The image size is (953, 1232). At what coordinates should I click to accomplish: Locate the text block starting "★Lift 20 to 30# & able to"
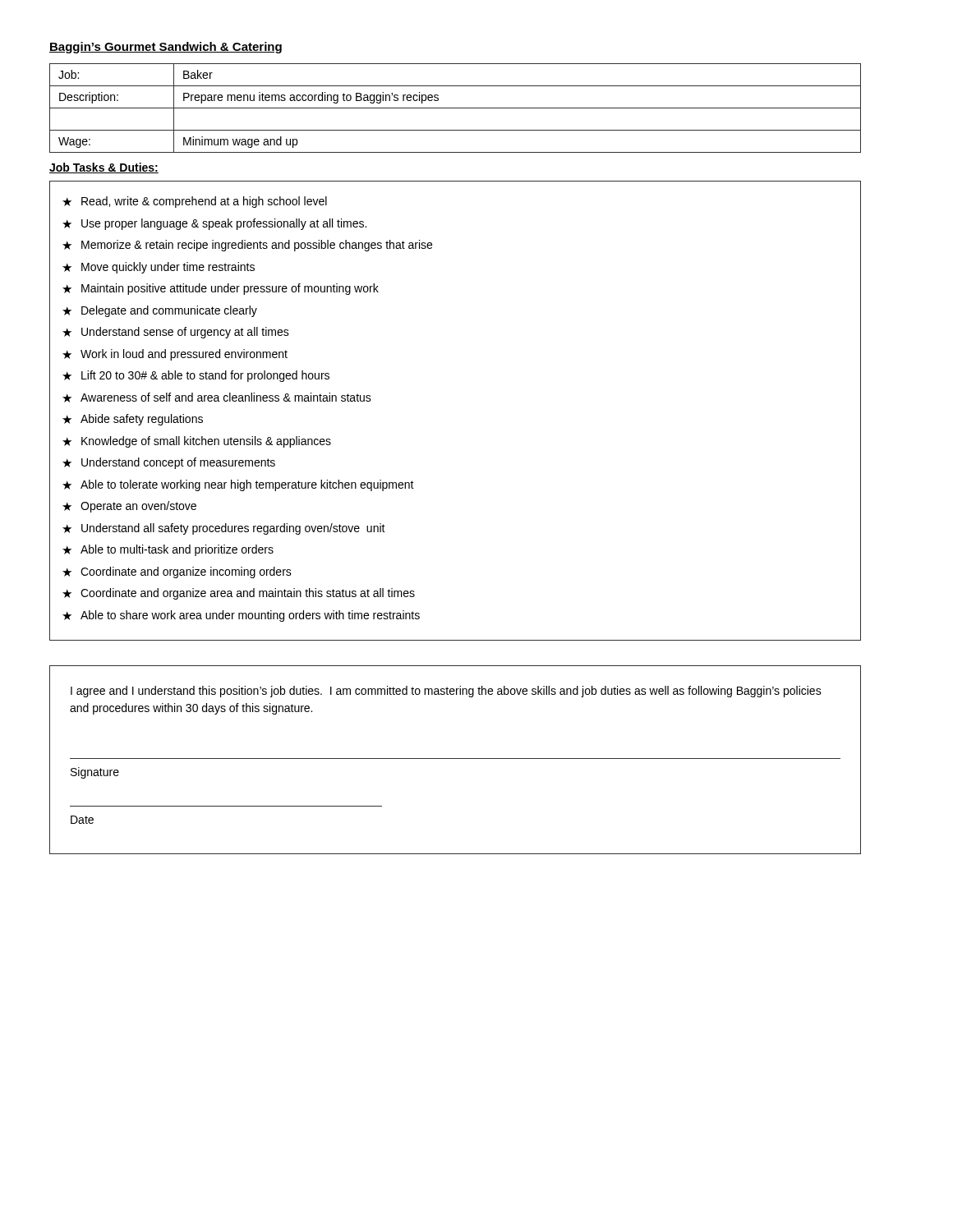pyautogui.click(x=196, y=376)
